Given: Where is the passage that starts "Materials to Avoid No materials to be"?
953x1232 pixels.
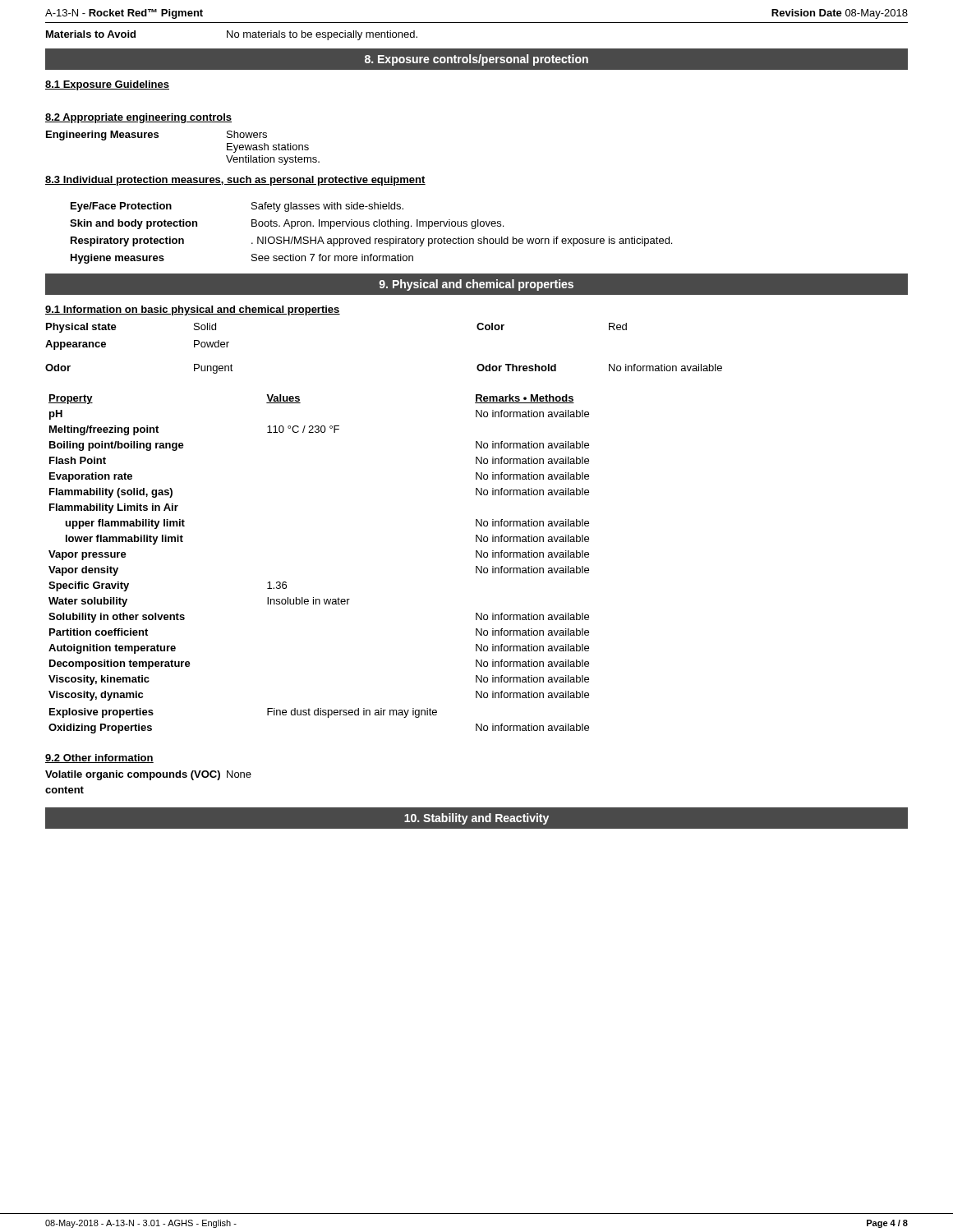Looking at the screenshot, I should click(476, 34).
